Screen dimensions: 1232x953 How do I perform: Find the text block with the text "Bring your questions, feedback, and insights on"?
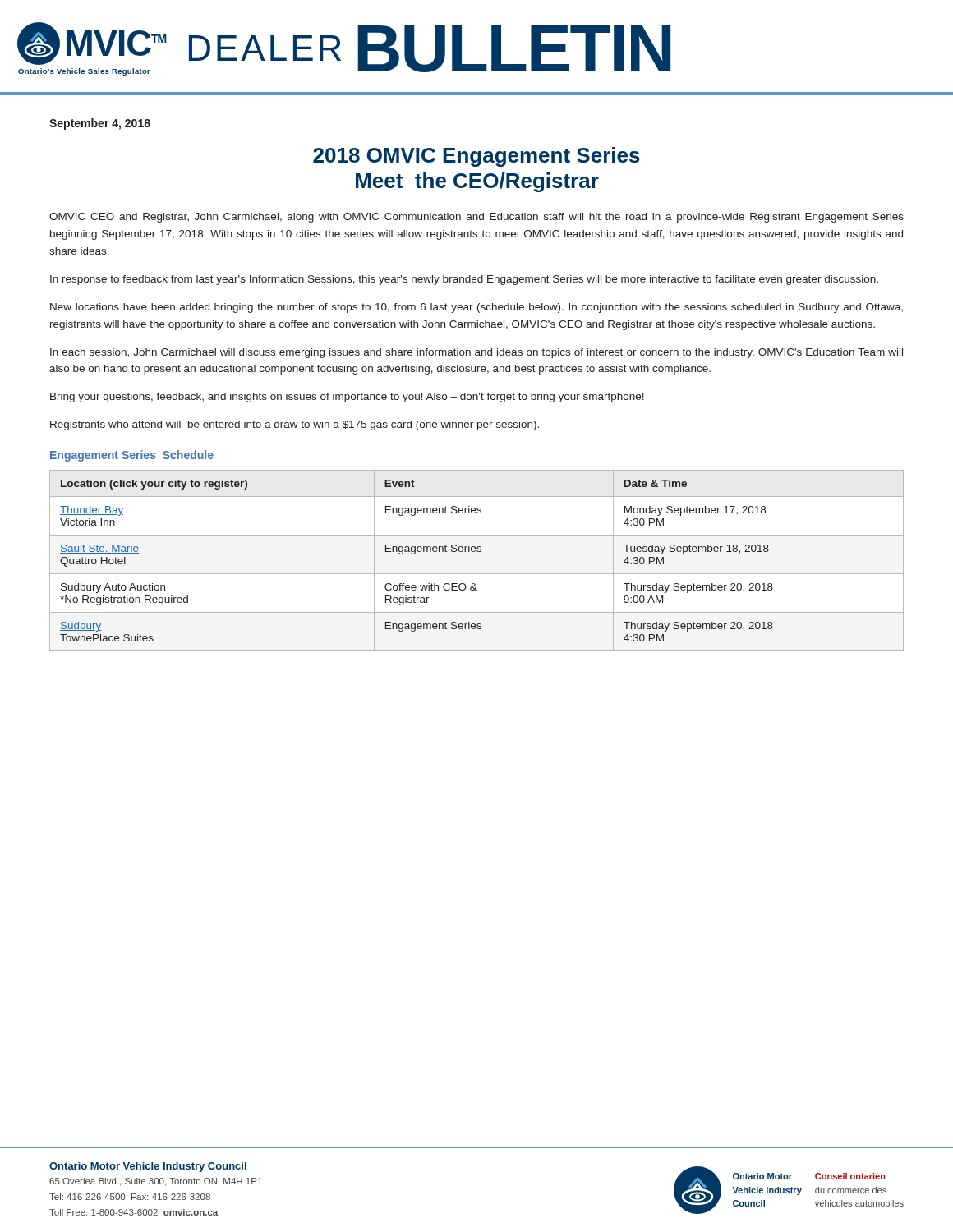pos(347,397)
